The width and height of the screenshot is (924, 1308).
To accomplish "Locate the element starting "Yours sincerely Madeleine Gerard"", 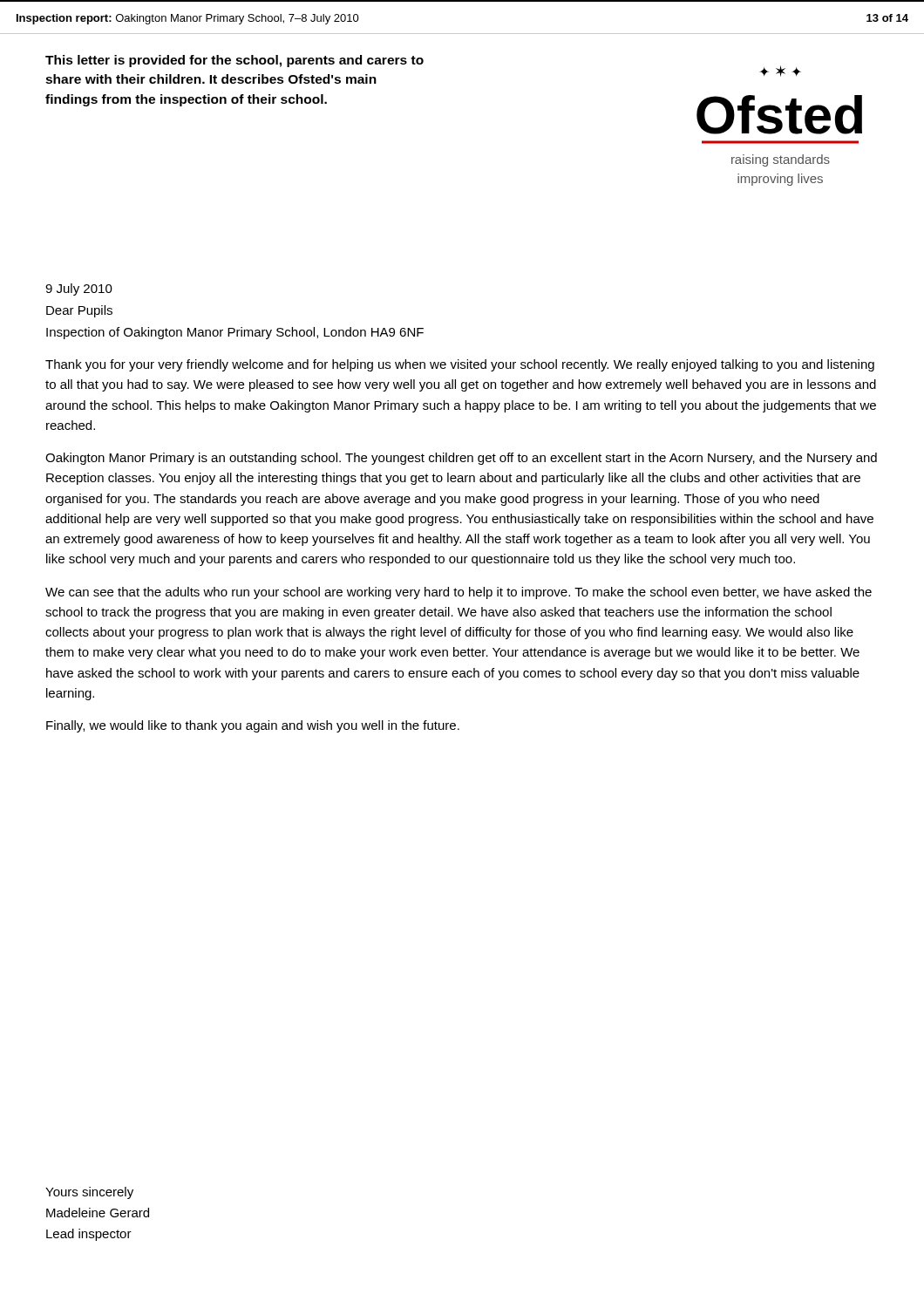I will (x=98, y=1213).
